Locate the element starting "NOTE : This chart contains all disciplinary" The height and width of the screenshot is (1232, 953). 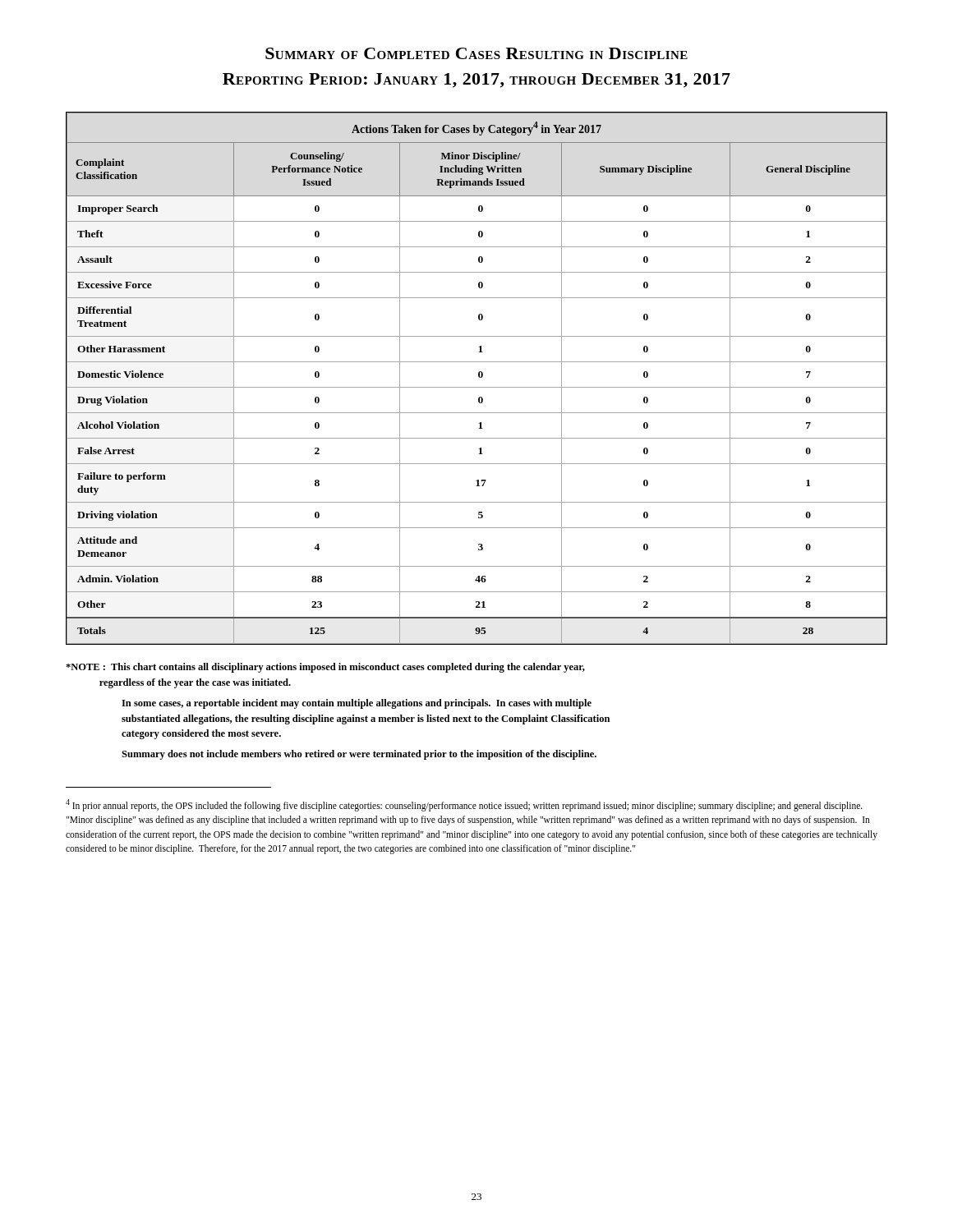(x=476, y=711)
